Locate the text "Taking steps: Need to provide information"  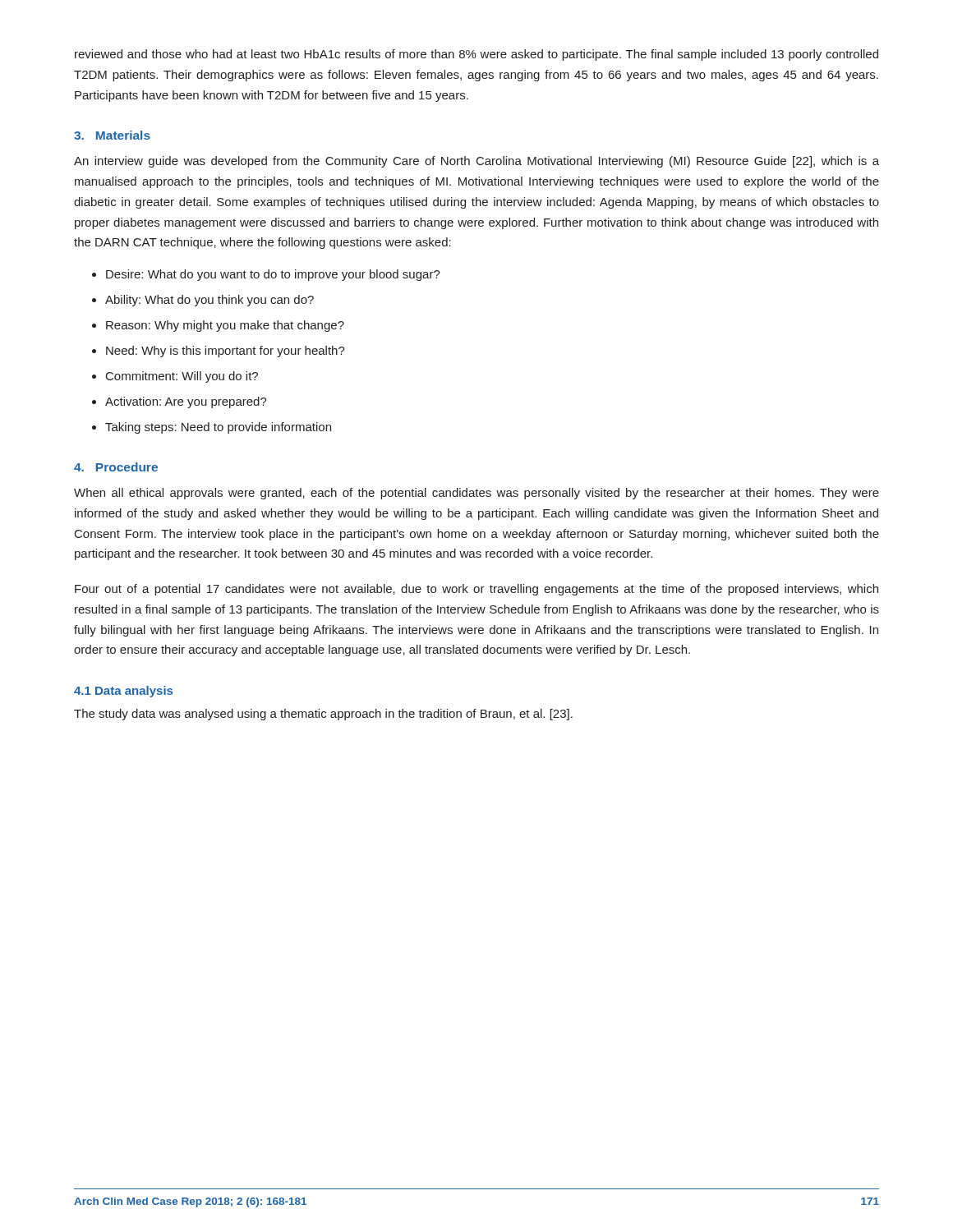pos(218,428)
